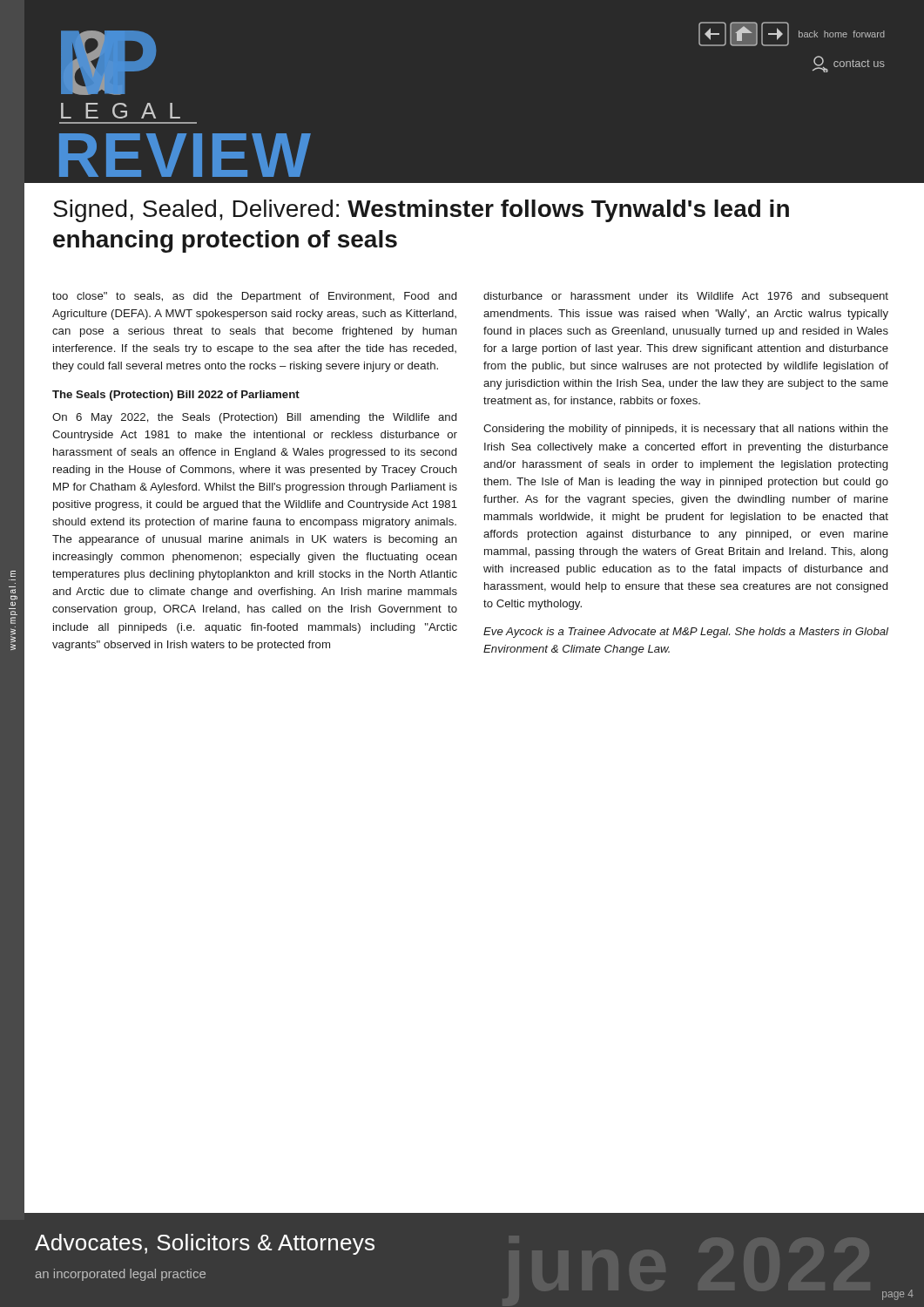The image size is (924, 1307).
Task: Find the region starting "Eve Aycock is a Trainee Advocate"
Action: pos(686,641)
